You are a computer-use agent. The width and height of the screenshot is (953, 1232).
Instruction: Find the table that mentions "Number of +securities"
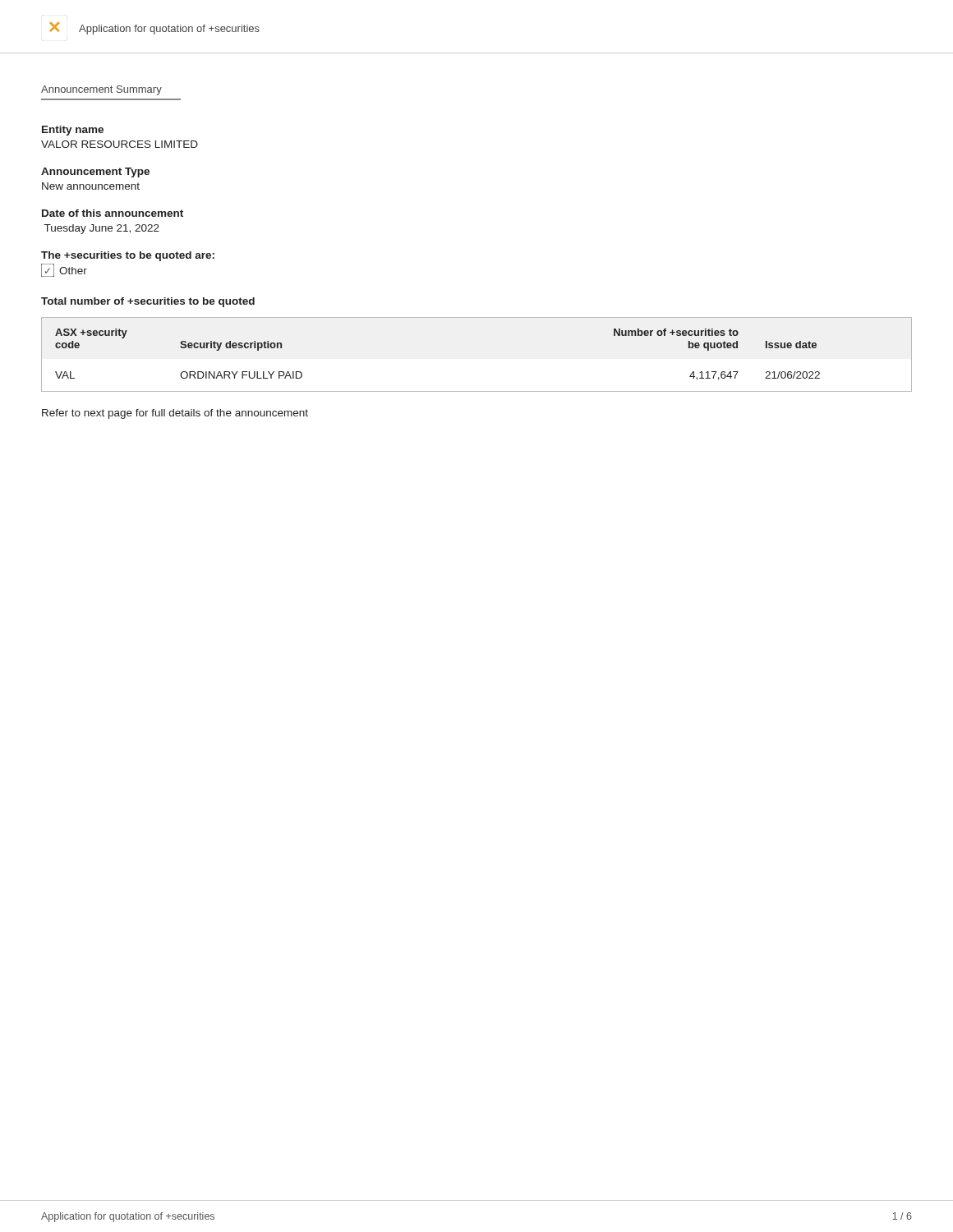click(x=476, y=354)
